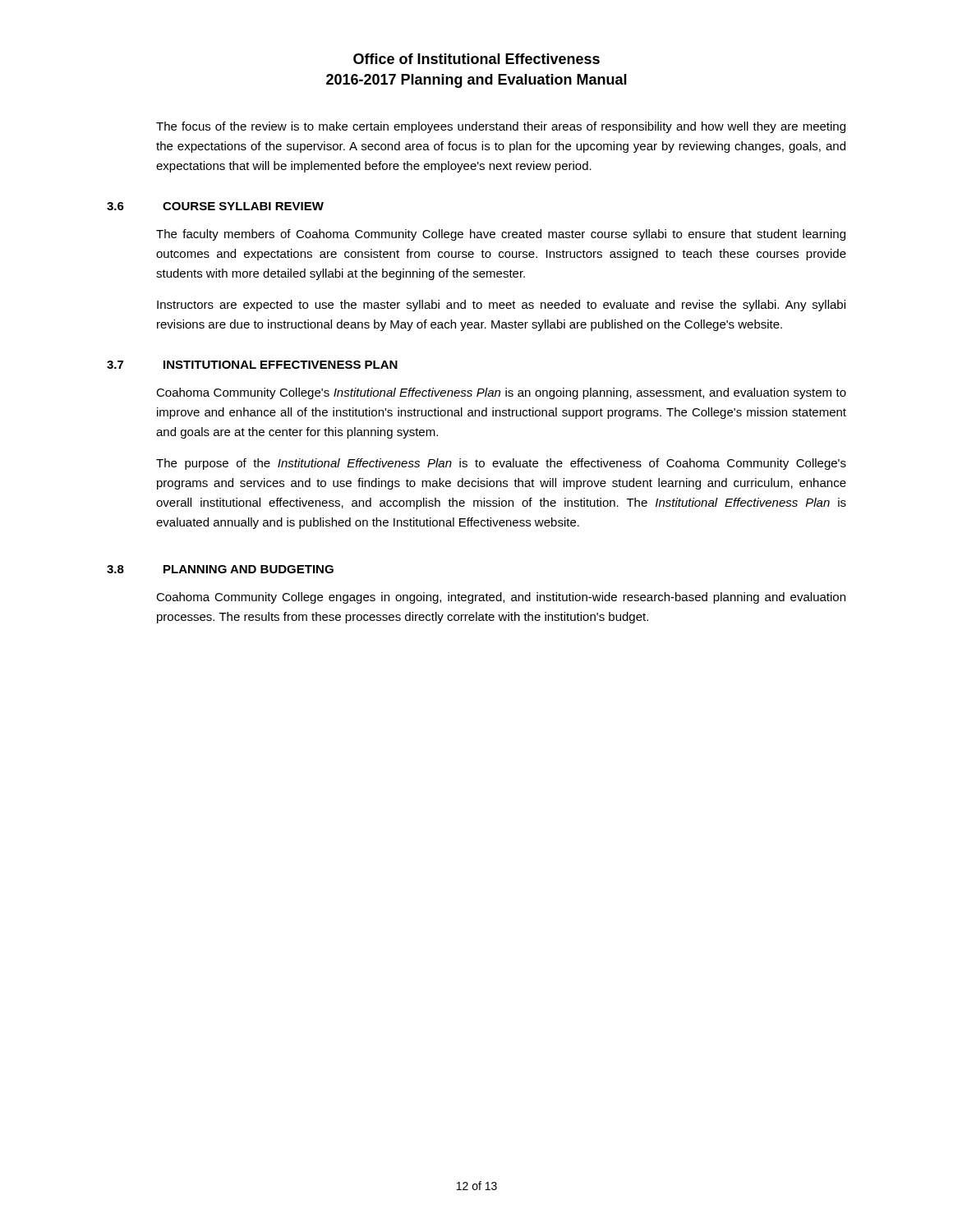This screenshot has width=953, height=1232.
Task: Find the element starting "Instructors are expected to"
Action: click(x=501, y=314)
